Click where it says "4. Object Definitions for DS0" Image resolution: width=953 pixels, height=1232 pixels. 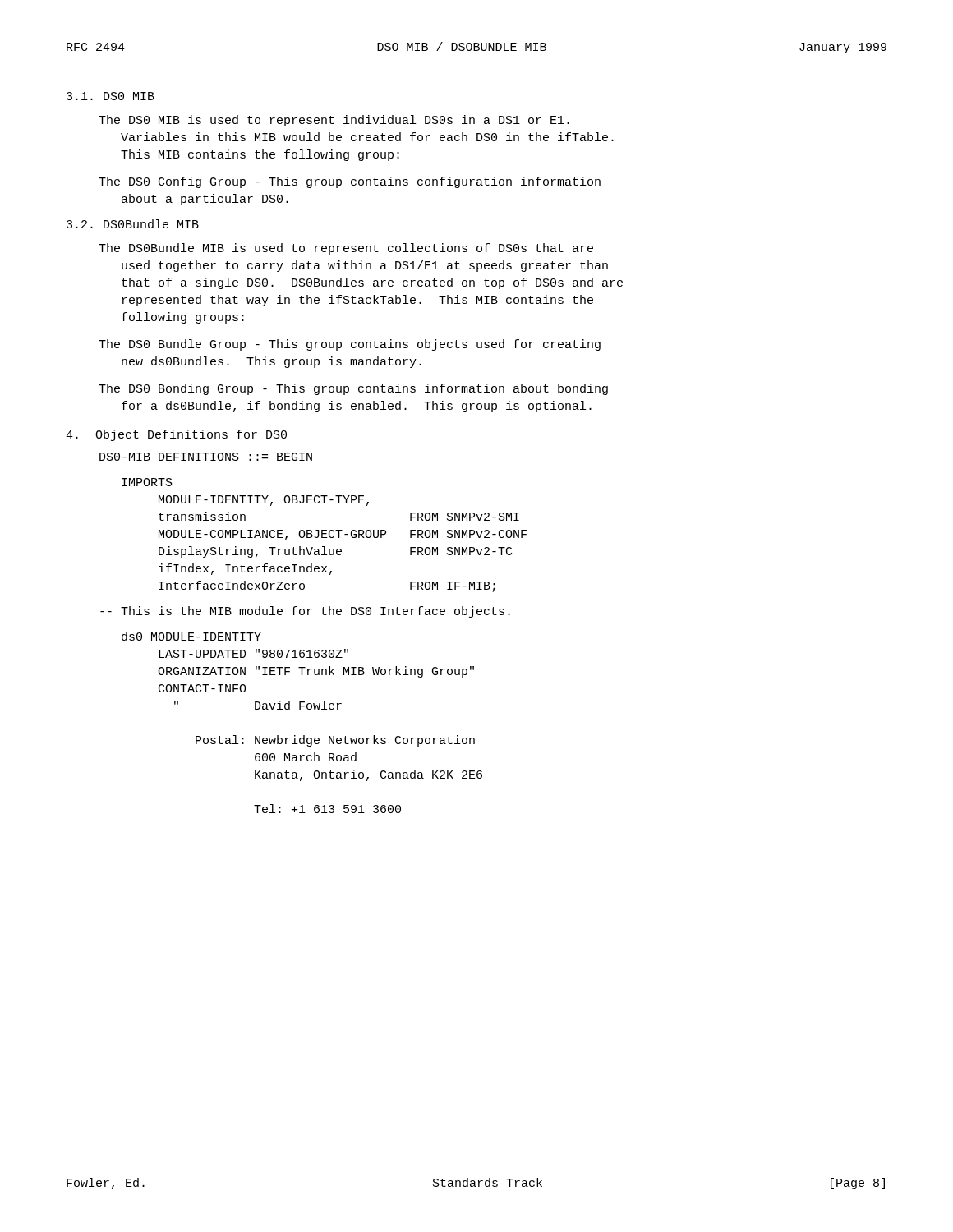177,436
